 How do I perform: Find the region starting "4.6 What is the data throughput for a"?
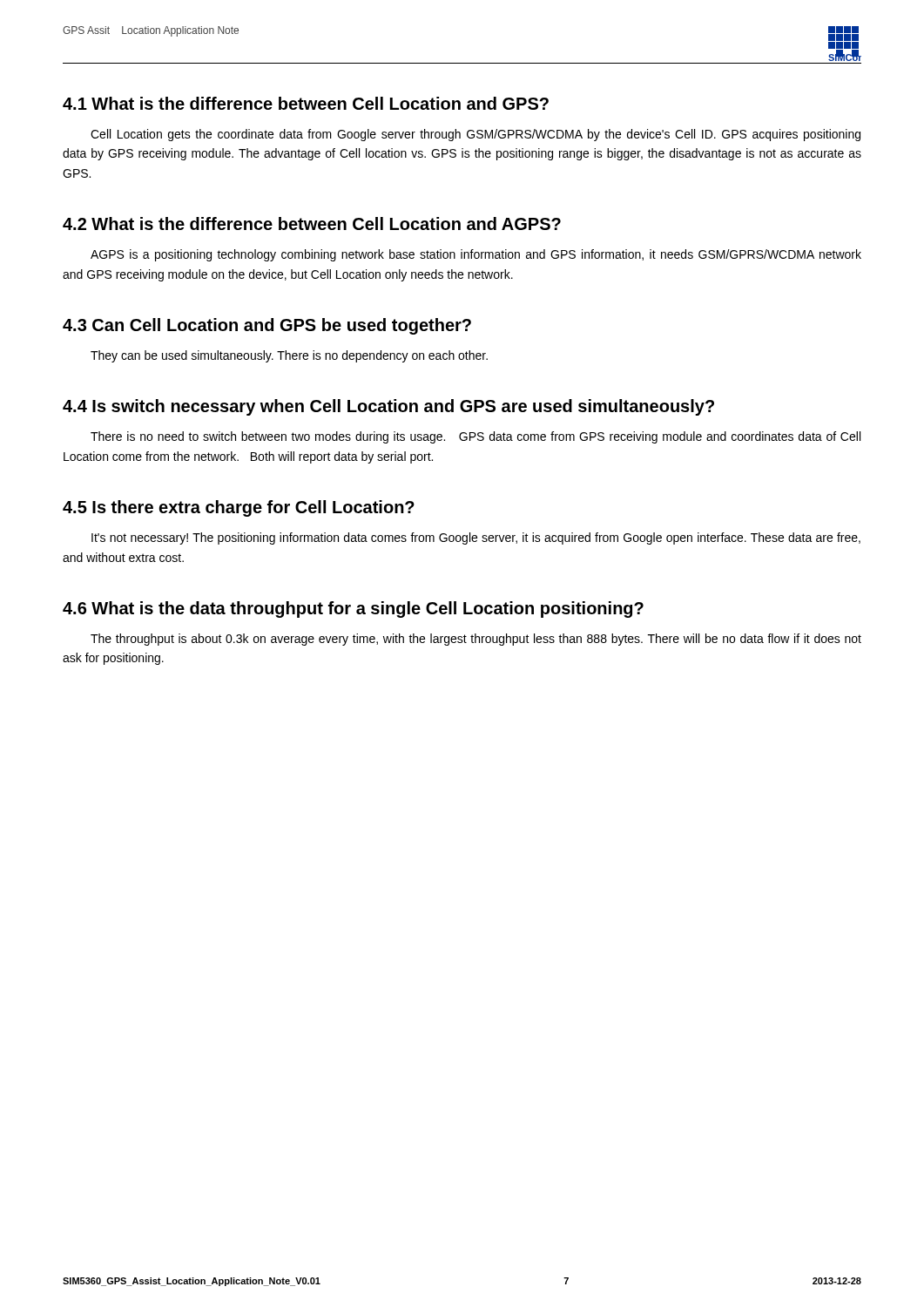[354, 608]
